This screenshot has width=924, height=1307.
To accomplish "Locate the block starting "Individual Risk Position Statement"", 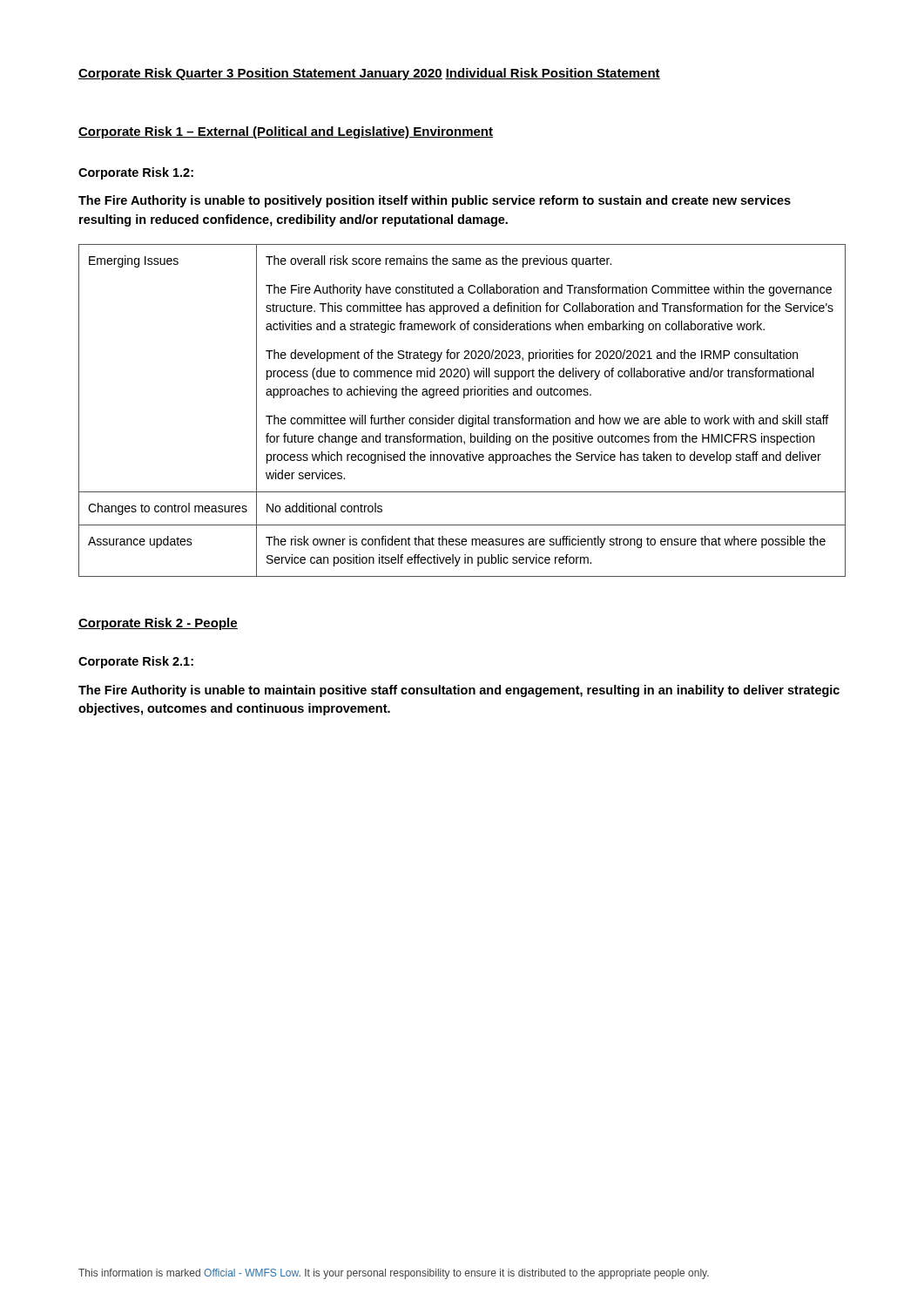I will tap(553, 73).
